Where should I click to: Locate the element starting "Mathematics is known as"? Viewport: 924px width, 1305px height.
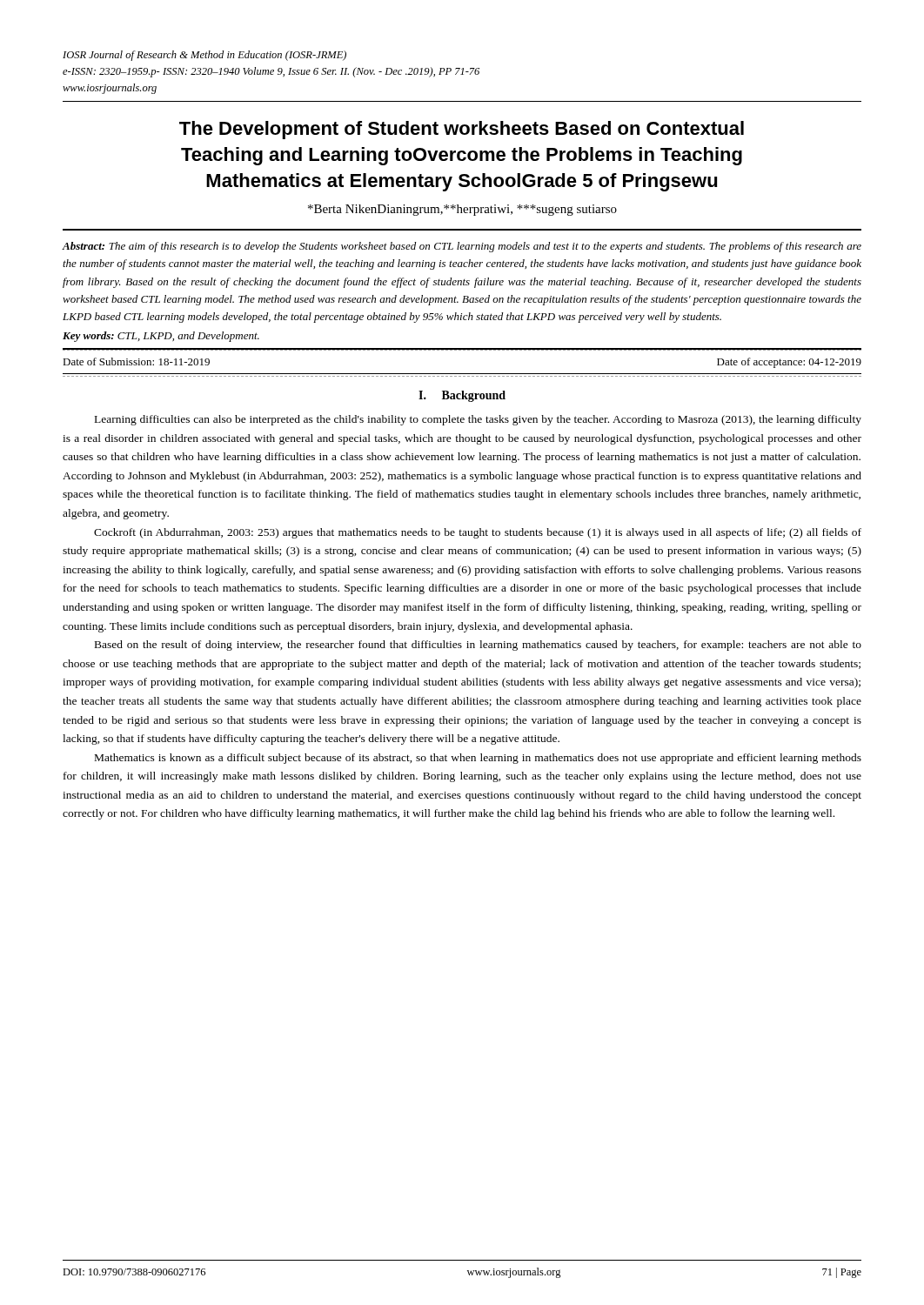coord(462,785)
